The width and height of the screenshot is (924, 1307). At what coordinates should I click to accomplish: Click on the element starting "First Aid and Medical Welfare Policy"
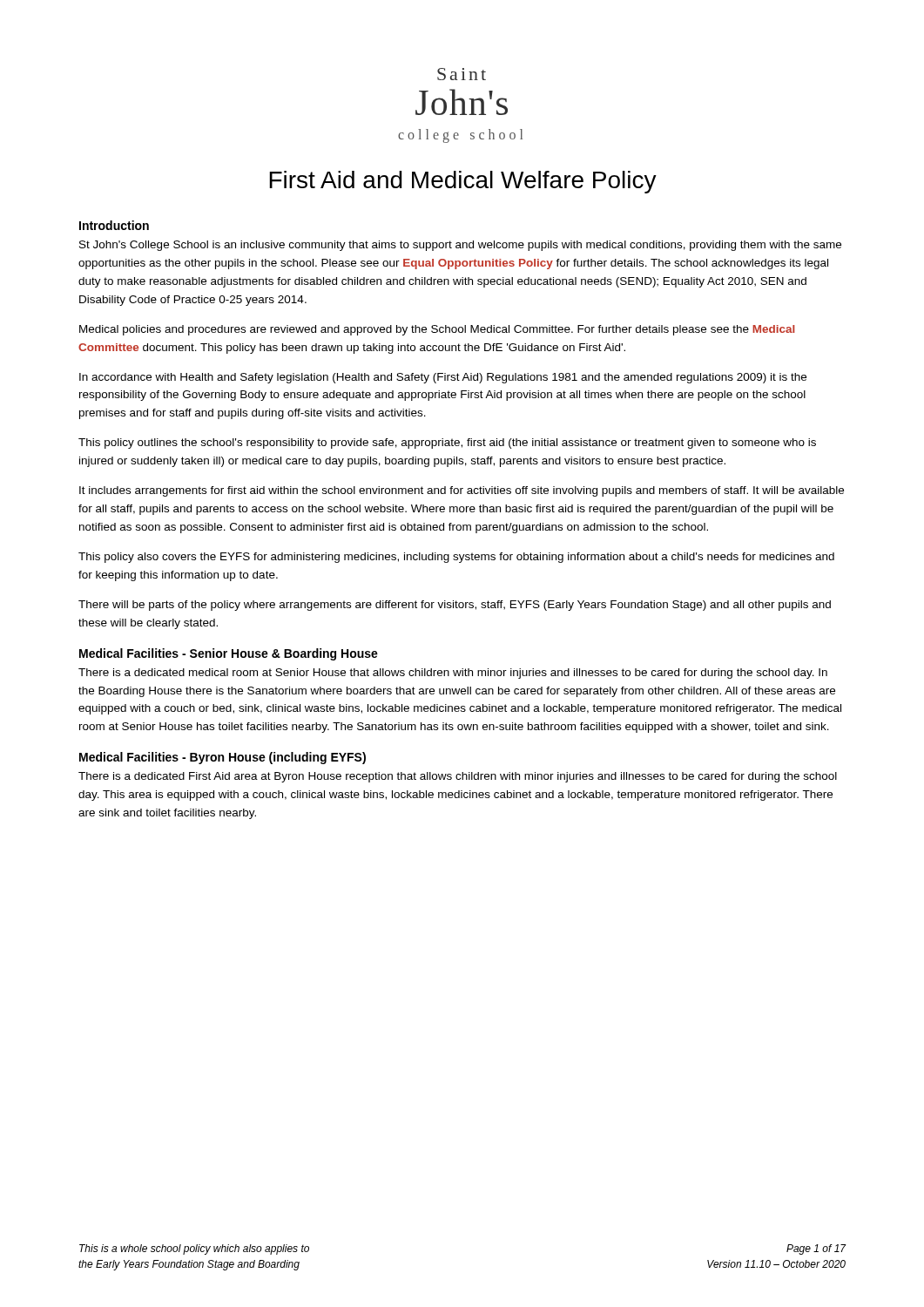(462, 180)
